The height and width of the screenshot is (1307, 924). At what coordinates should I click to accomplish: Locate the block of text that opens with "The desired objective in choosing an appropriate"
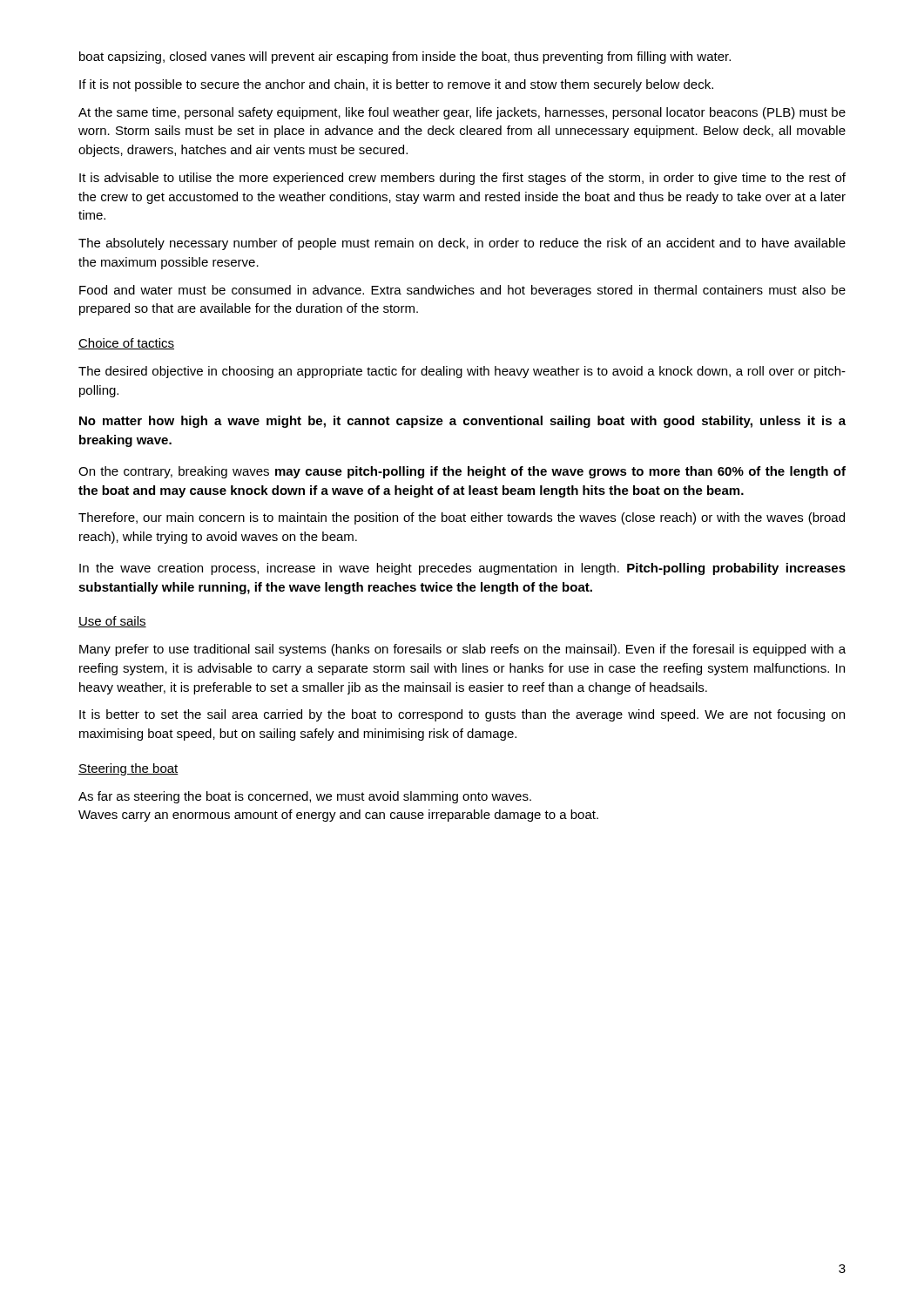[x=462, y=380]
